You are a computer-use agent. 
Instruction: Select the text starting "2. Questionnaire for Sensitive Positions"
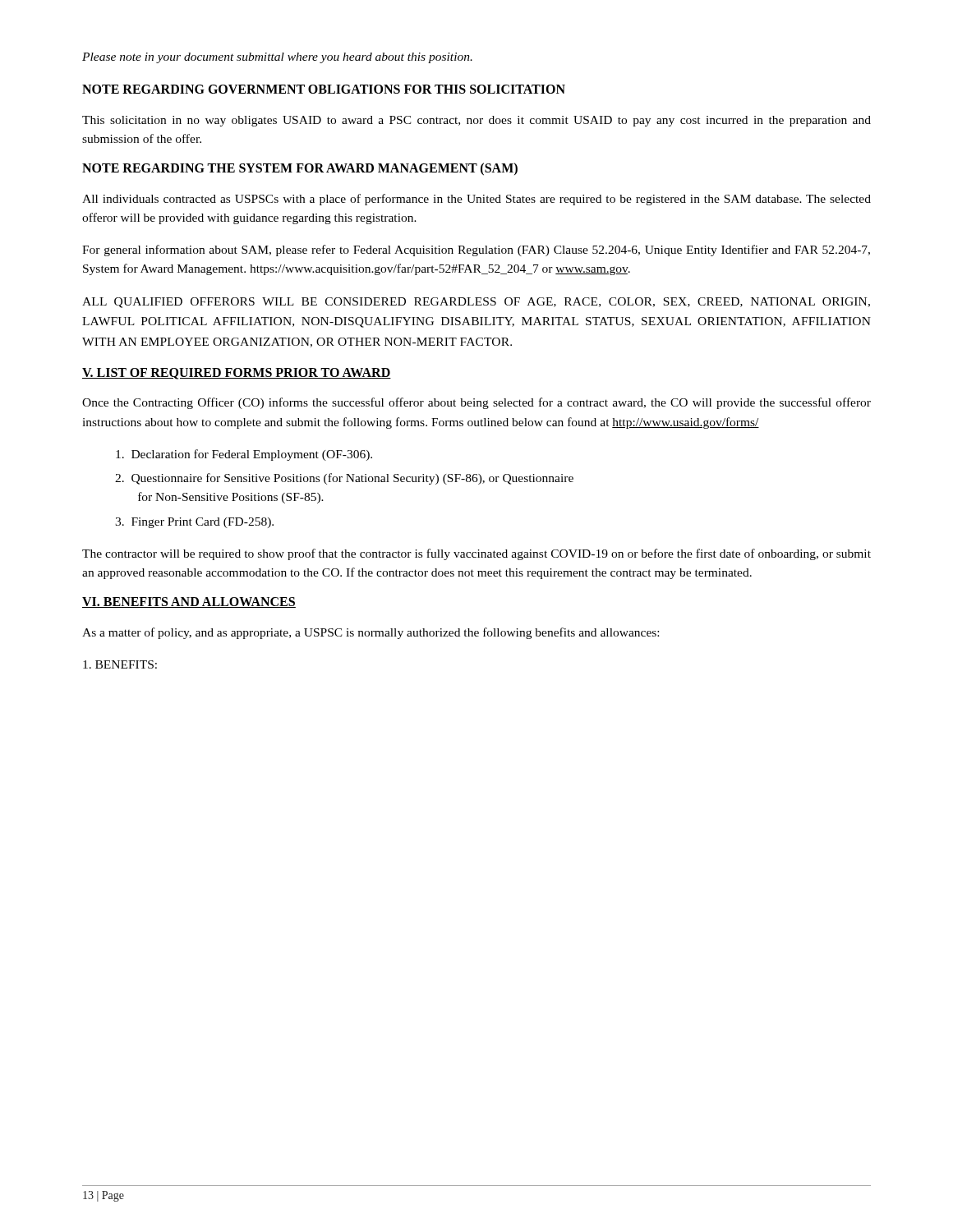344,487
